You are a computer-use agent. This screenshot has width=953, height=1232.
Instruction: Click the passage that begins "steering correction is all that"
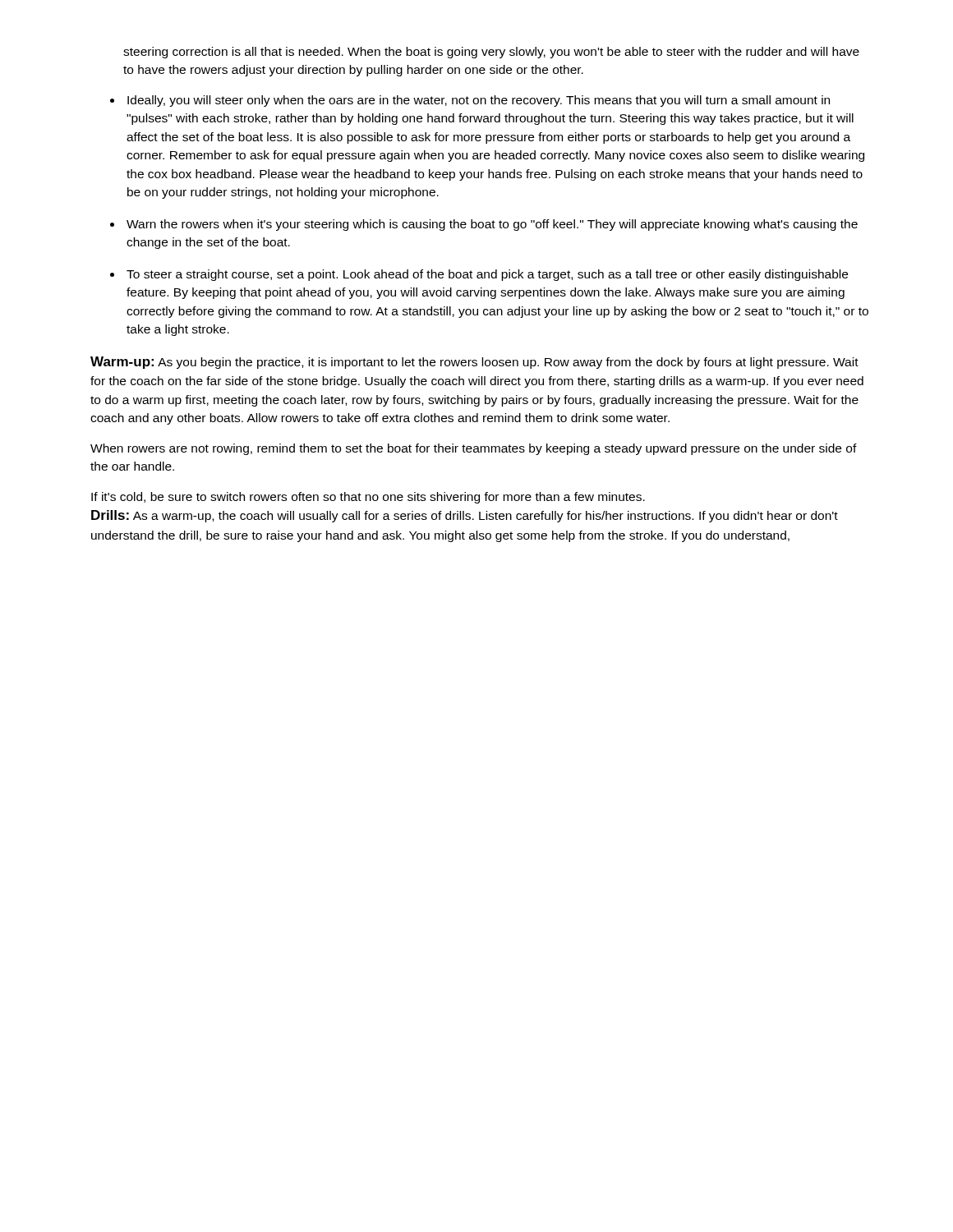pos(491,61)
